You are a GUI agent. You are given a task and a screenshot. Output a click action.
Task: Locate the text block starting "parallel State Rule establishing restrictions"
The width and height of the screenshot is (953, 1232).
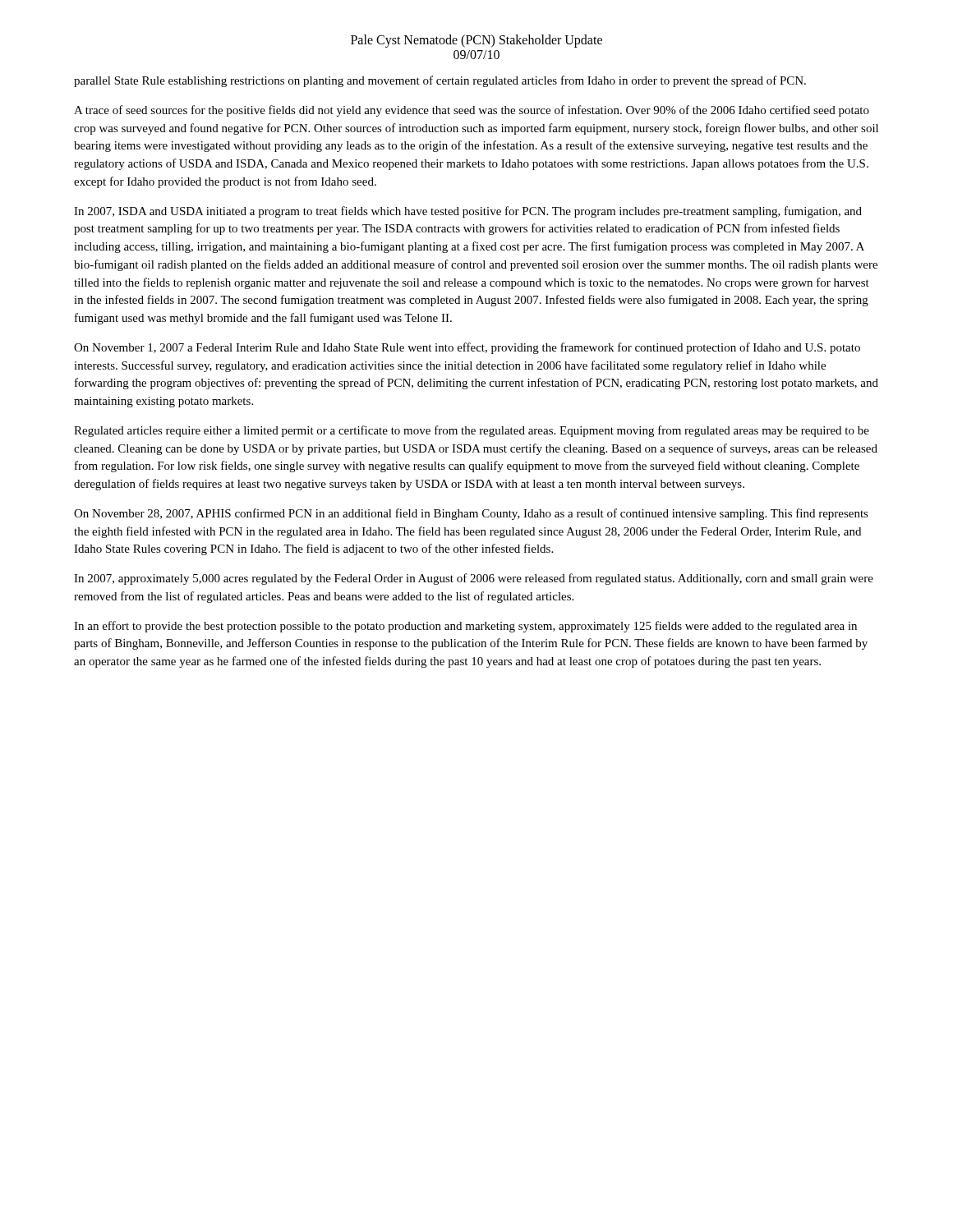pyautogui.click(x=476, y=81)
